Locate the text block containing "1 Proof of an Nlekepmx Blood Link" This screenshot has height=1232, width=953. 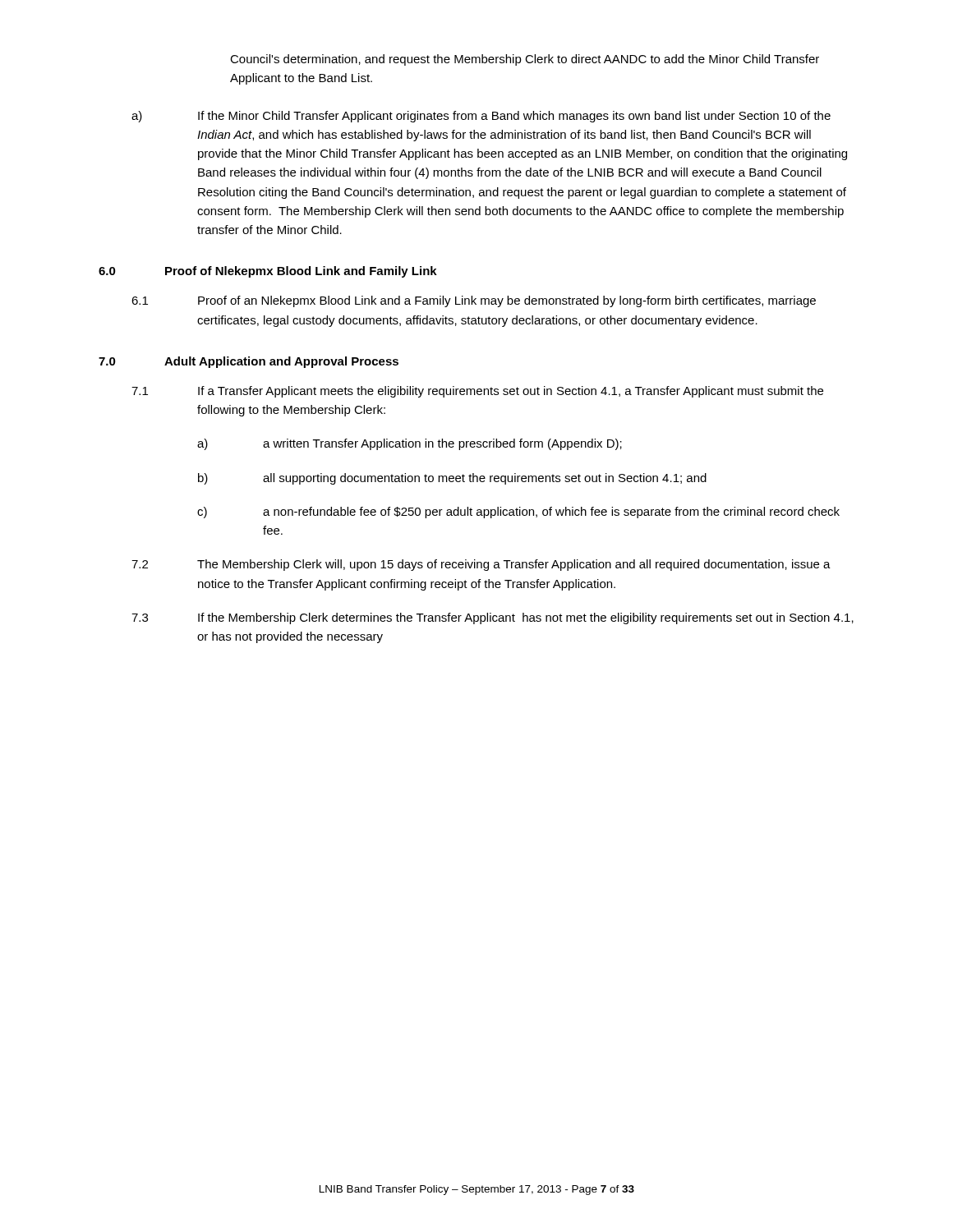(x=476, y=310)
